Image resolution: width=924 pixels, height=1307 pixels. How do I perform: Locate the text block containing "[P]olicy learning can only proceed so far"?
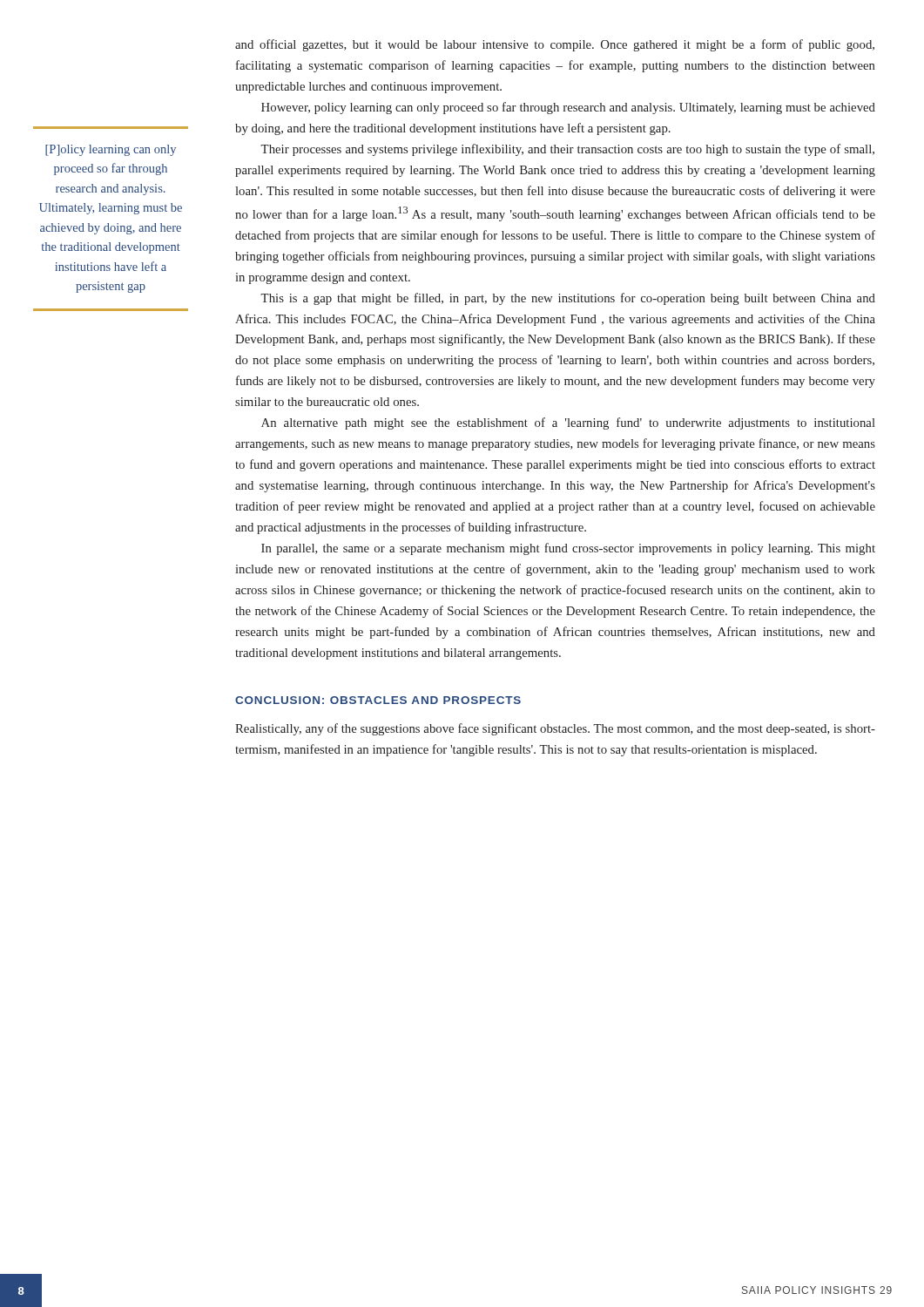point(111,218)
